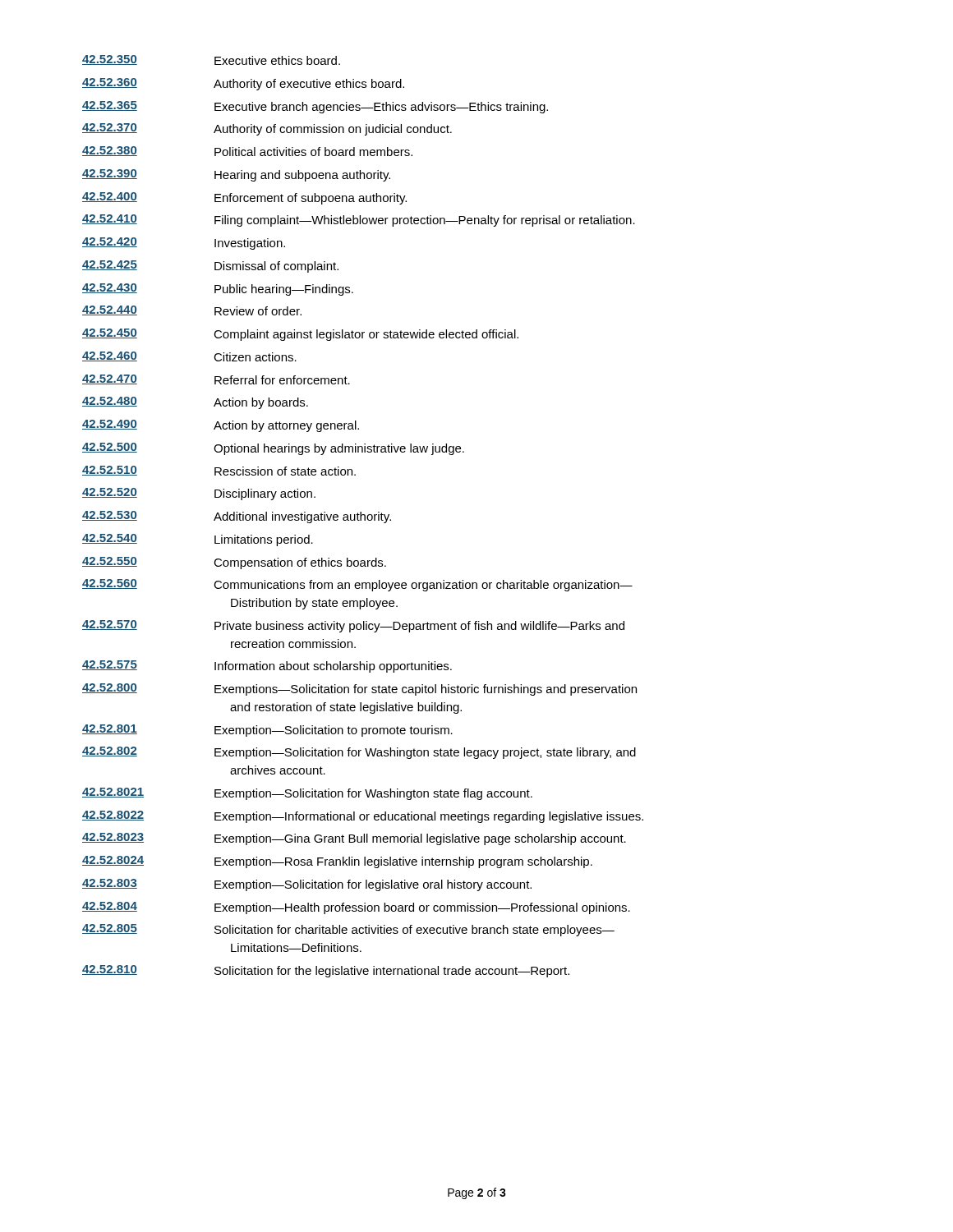The image size is (953, 1232).
Task: Click on the text block starting "42.52.575 Information about scholarship opportunities."
Action: point(267,667)
